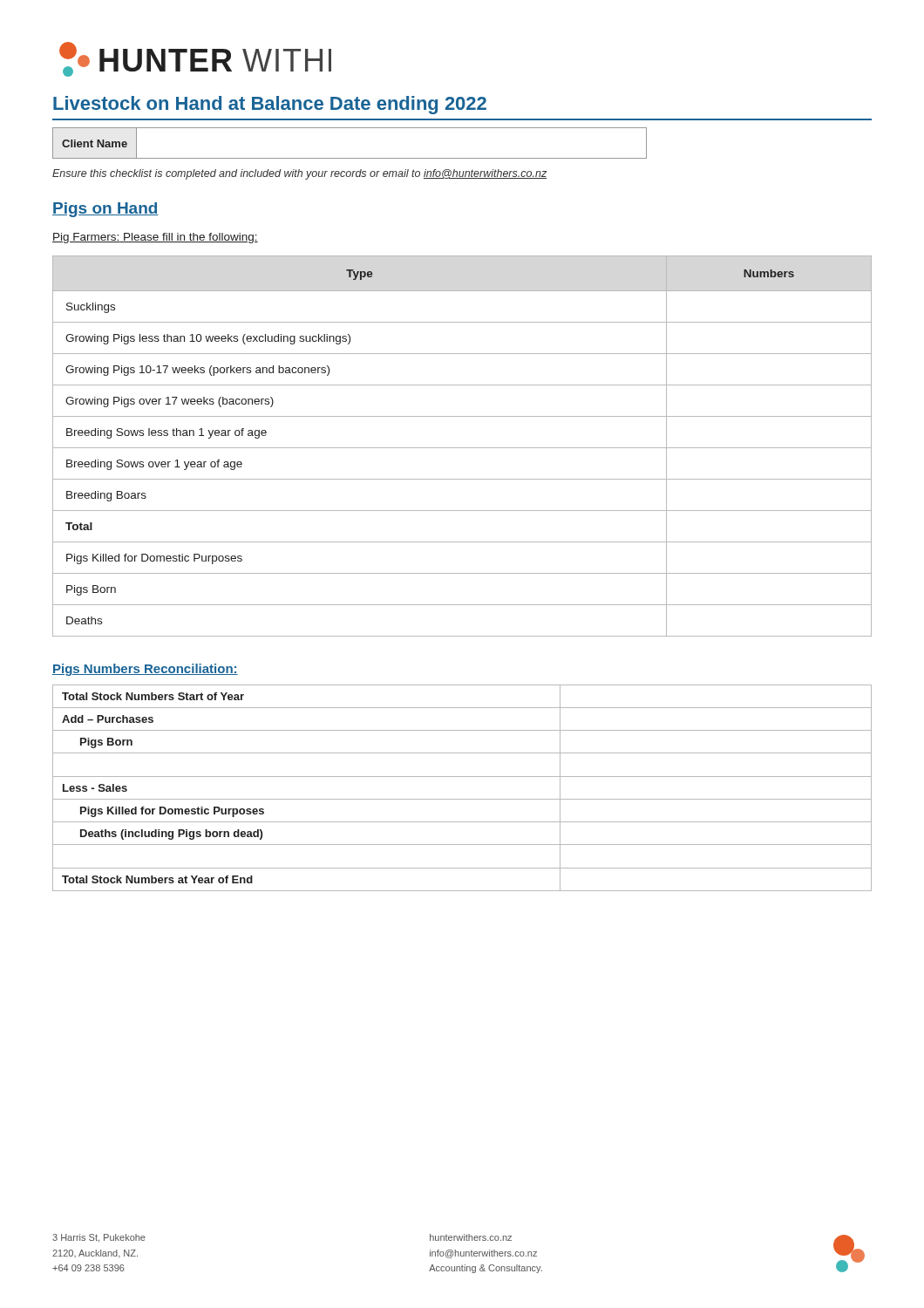
Task: Find "Pig Farmers: Please fill in the following:" on this page
Action: [155, 237]
